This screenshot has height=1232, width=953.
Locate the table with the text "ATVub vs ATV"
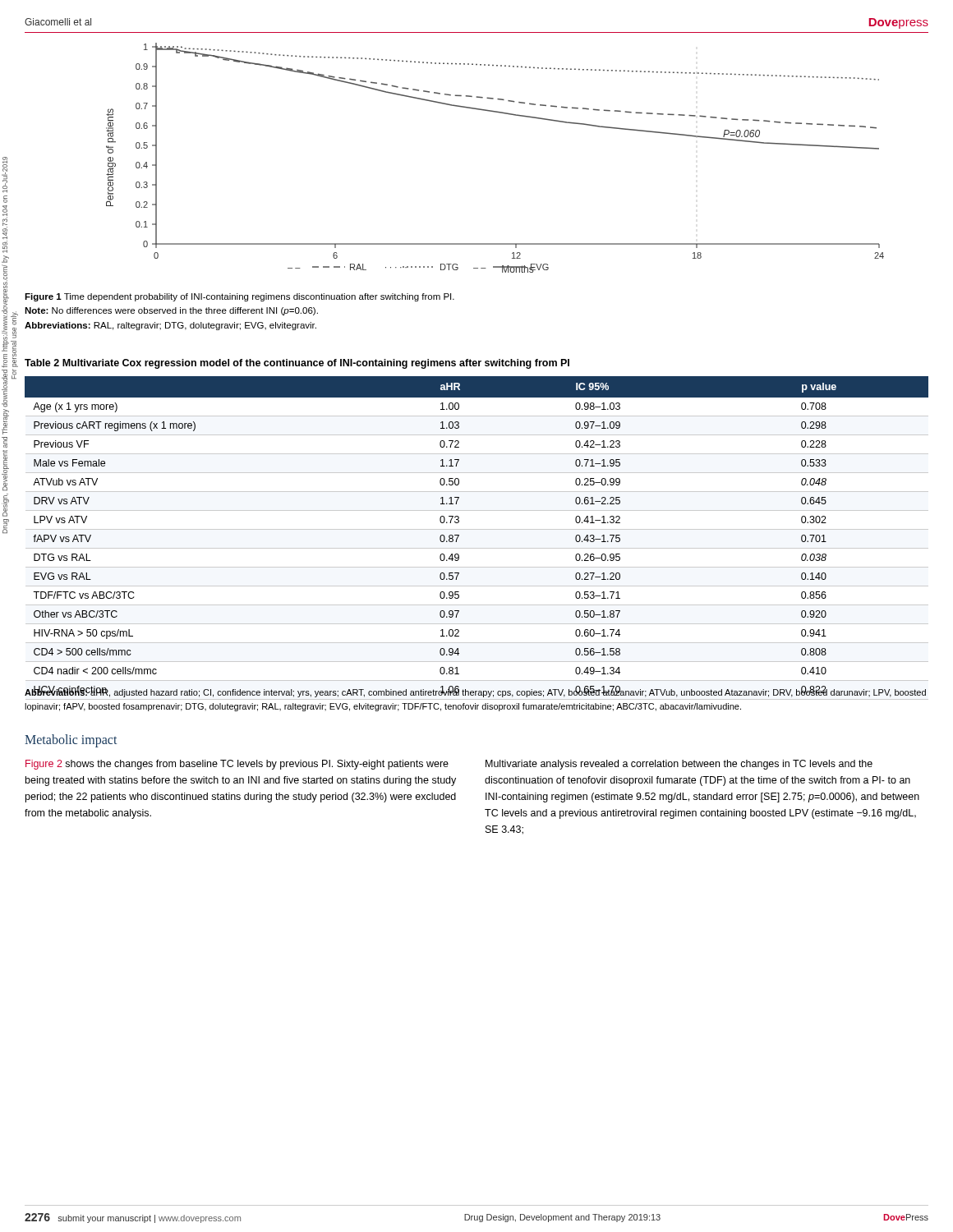tap(476, 538)
